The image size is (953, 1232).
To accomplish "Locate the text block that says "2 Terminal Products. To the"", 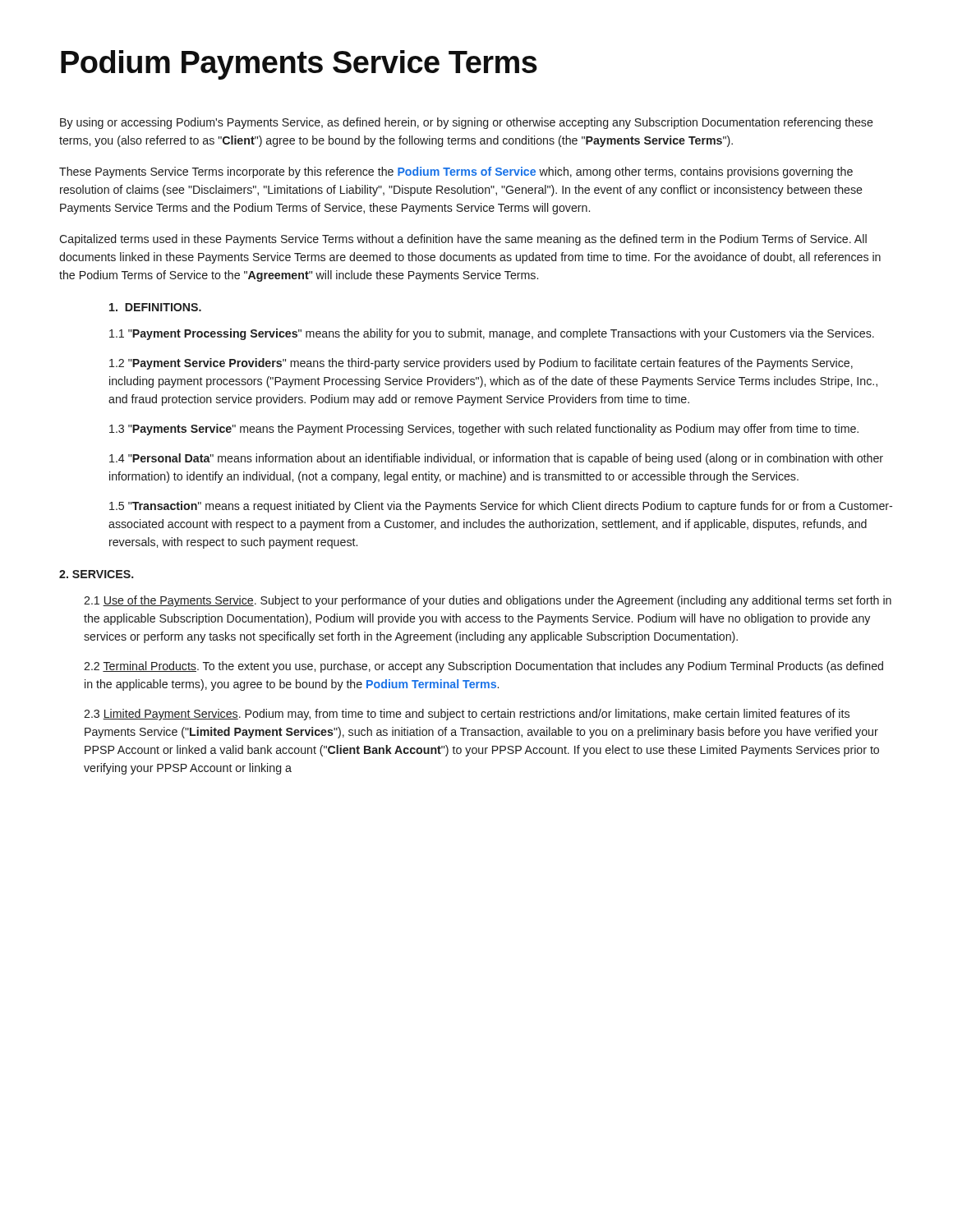I will pos(484,675).
